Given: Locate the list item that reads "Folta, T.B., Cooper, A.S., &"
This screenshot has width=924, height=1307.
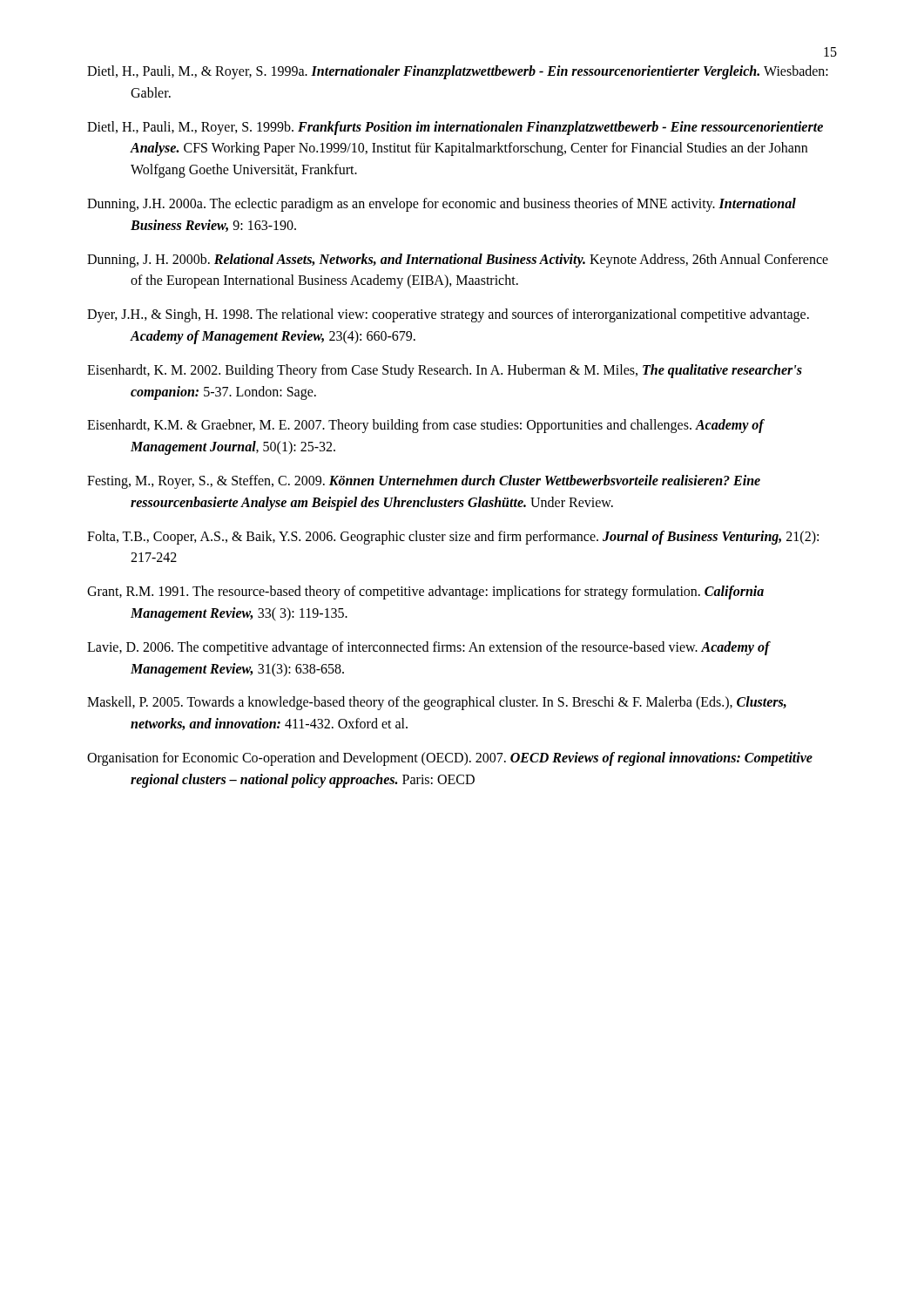Looking at the screenshot, I should [x=453, y=547].
